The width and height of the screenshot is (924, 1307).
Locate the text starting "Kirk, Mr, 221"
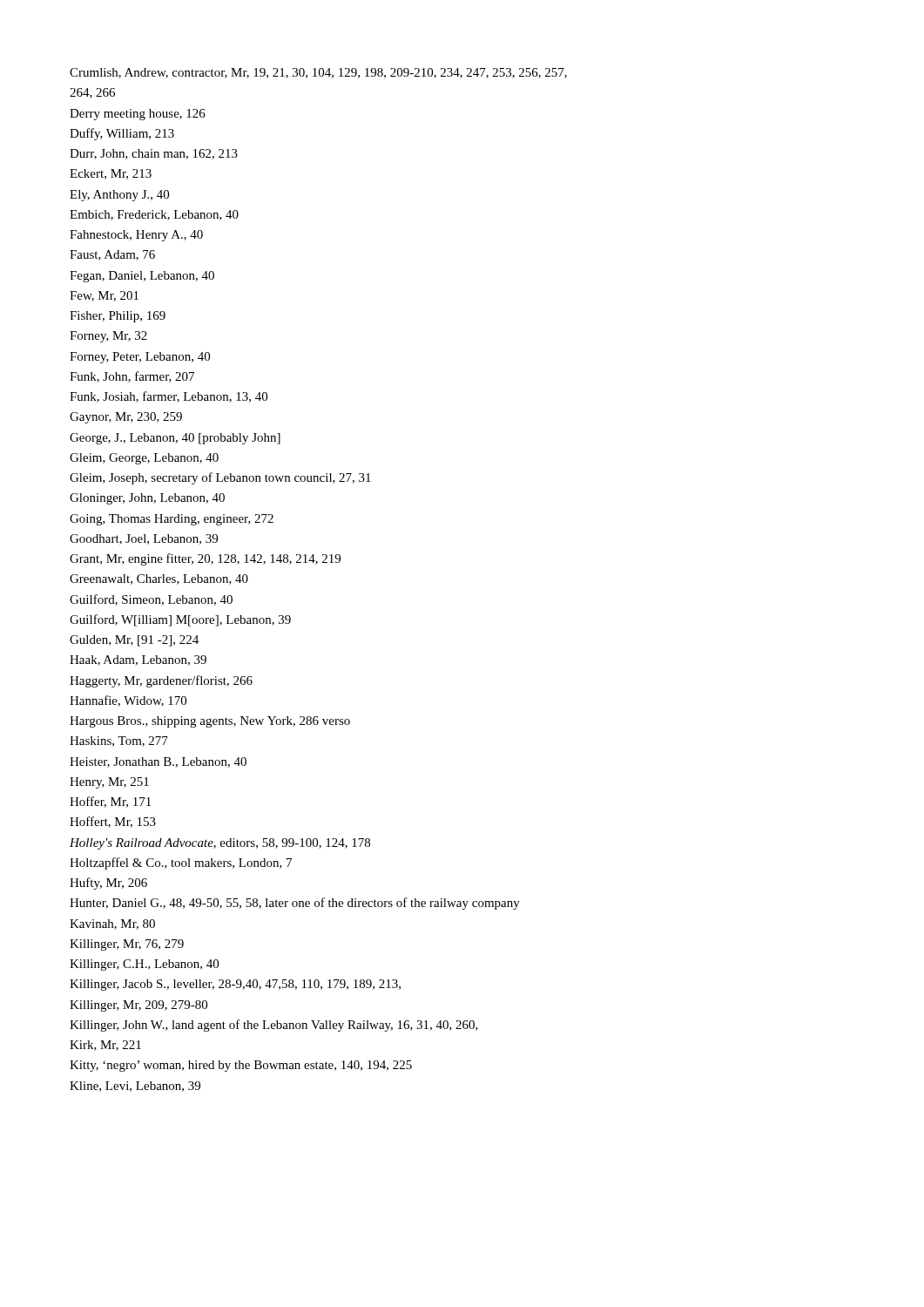pyautogui.click(x=105, y=1046)
